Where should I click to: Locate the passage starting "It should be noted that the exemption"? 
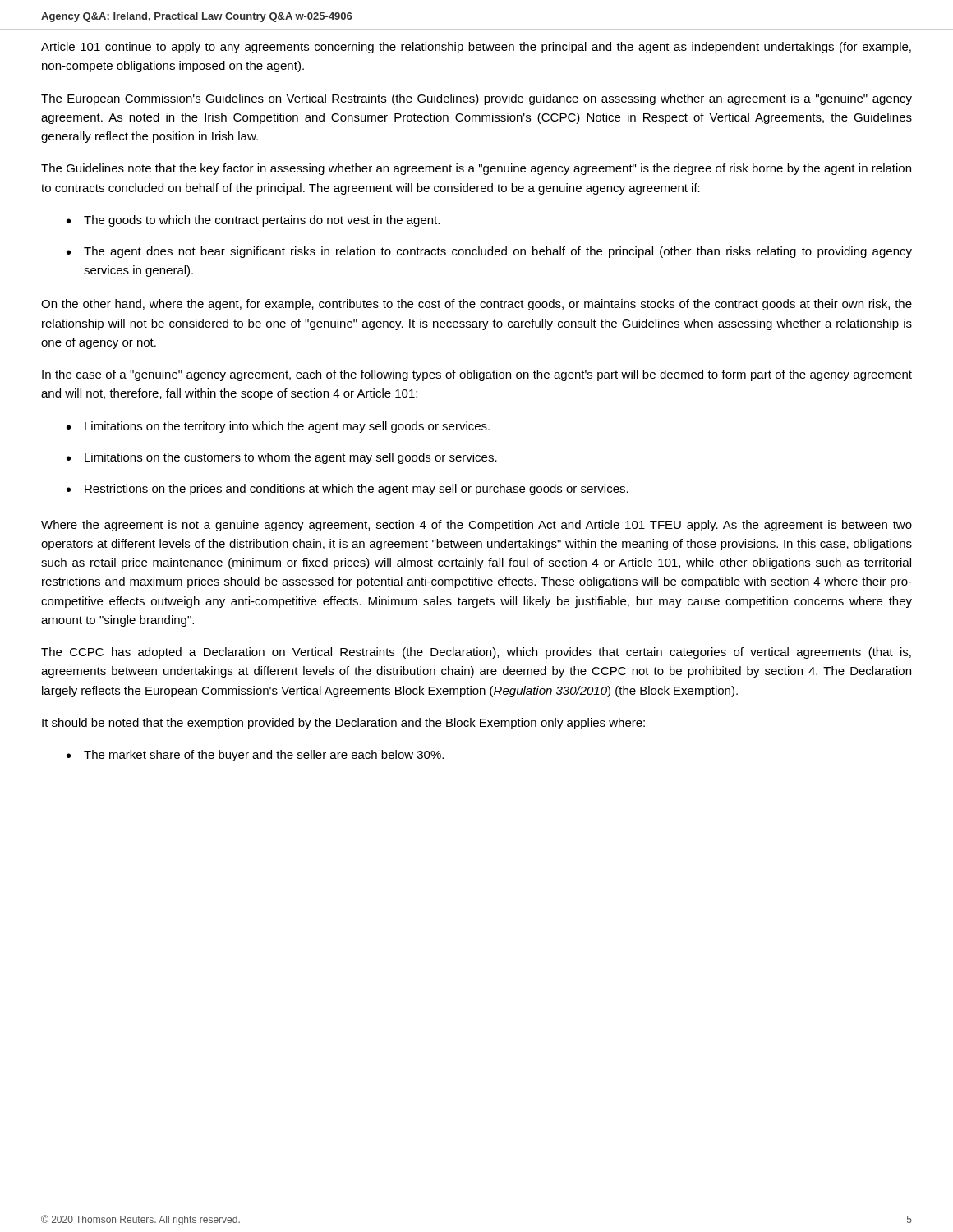point(344,722)
